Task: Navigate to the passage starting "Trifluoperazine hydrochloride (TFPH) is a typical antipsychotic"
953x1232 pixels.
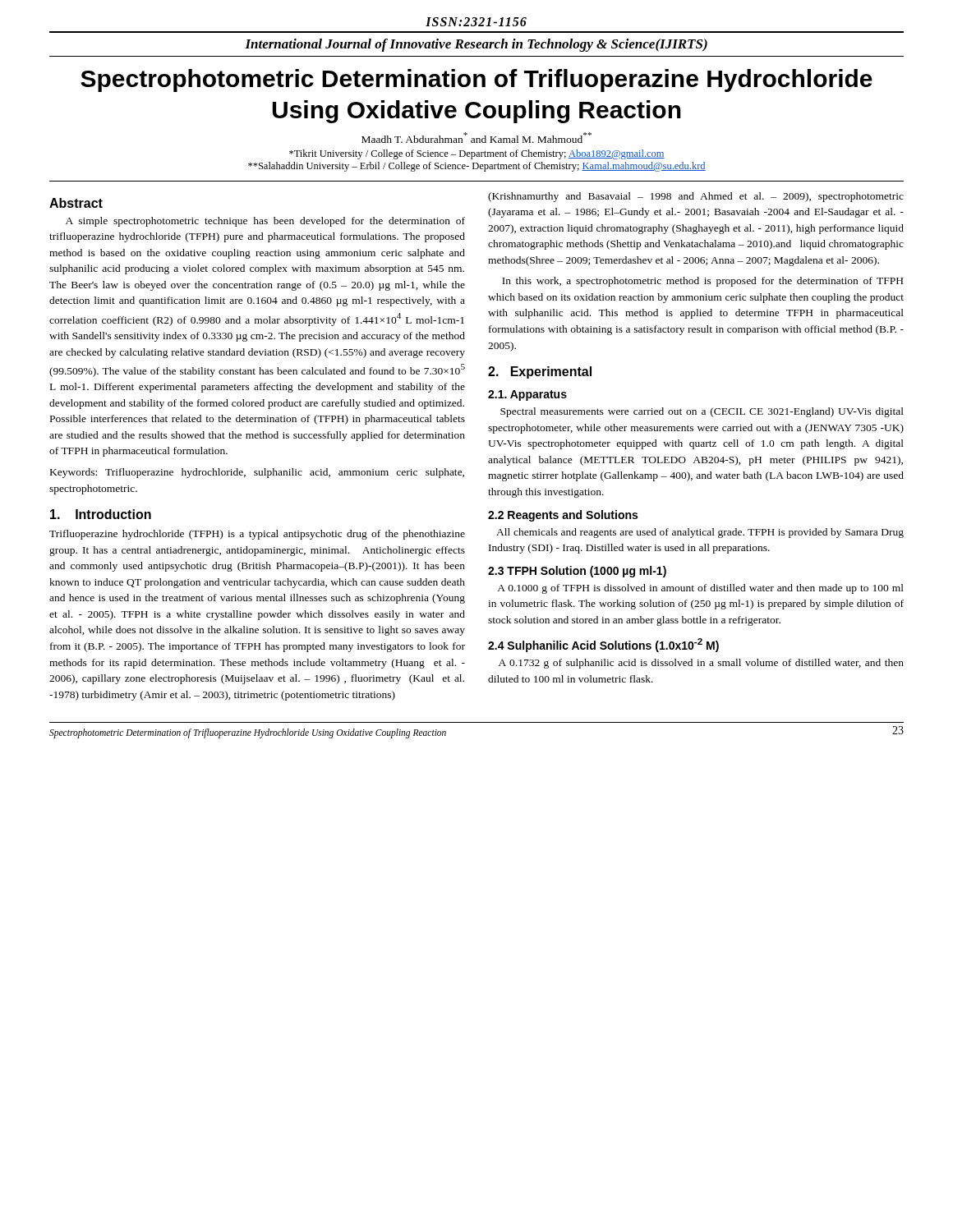Action: click(257, 614)
